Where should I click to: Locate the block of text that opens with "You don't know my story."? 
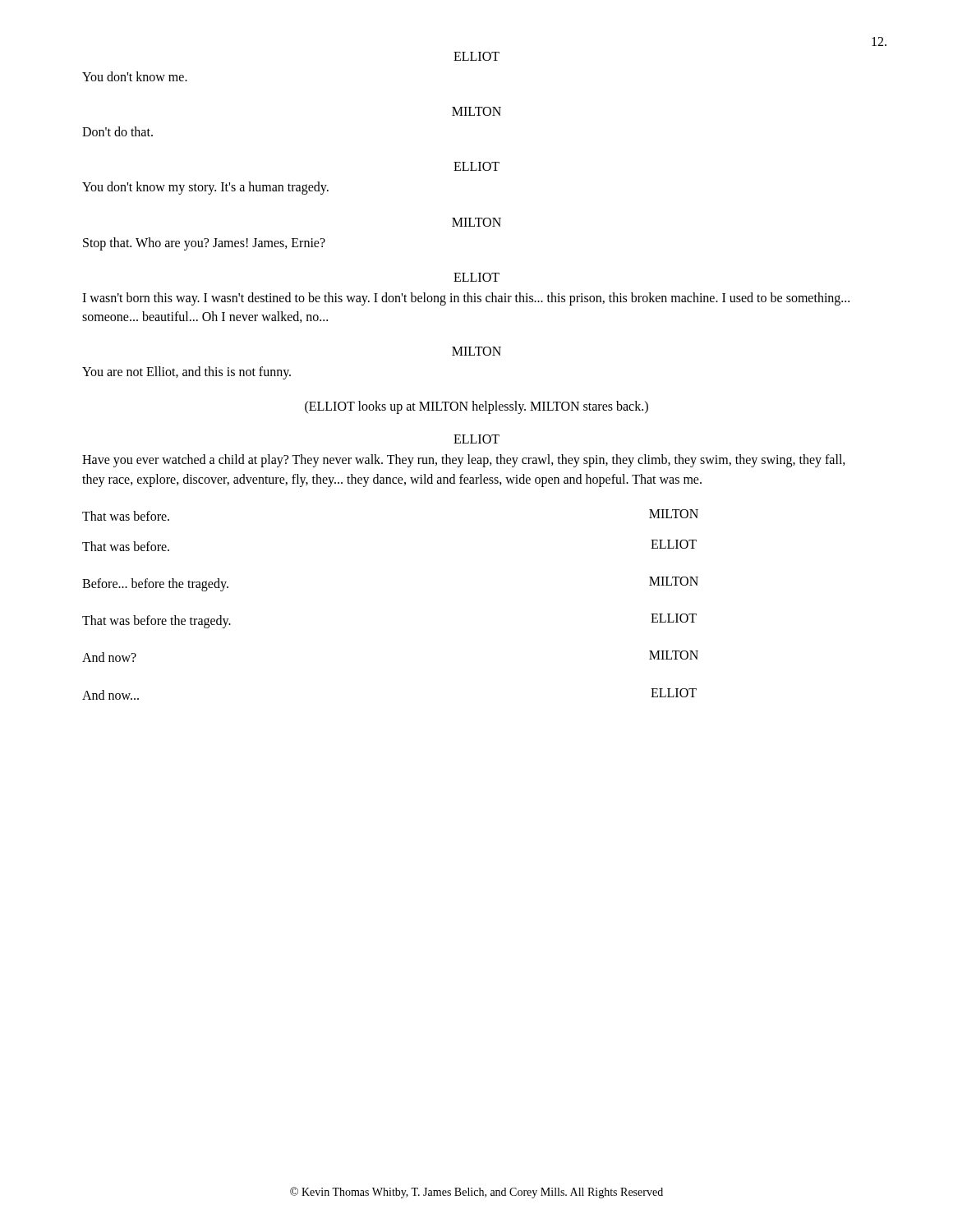point(206,187)
